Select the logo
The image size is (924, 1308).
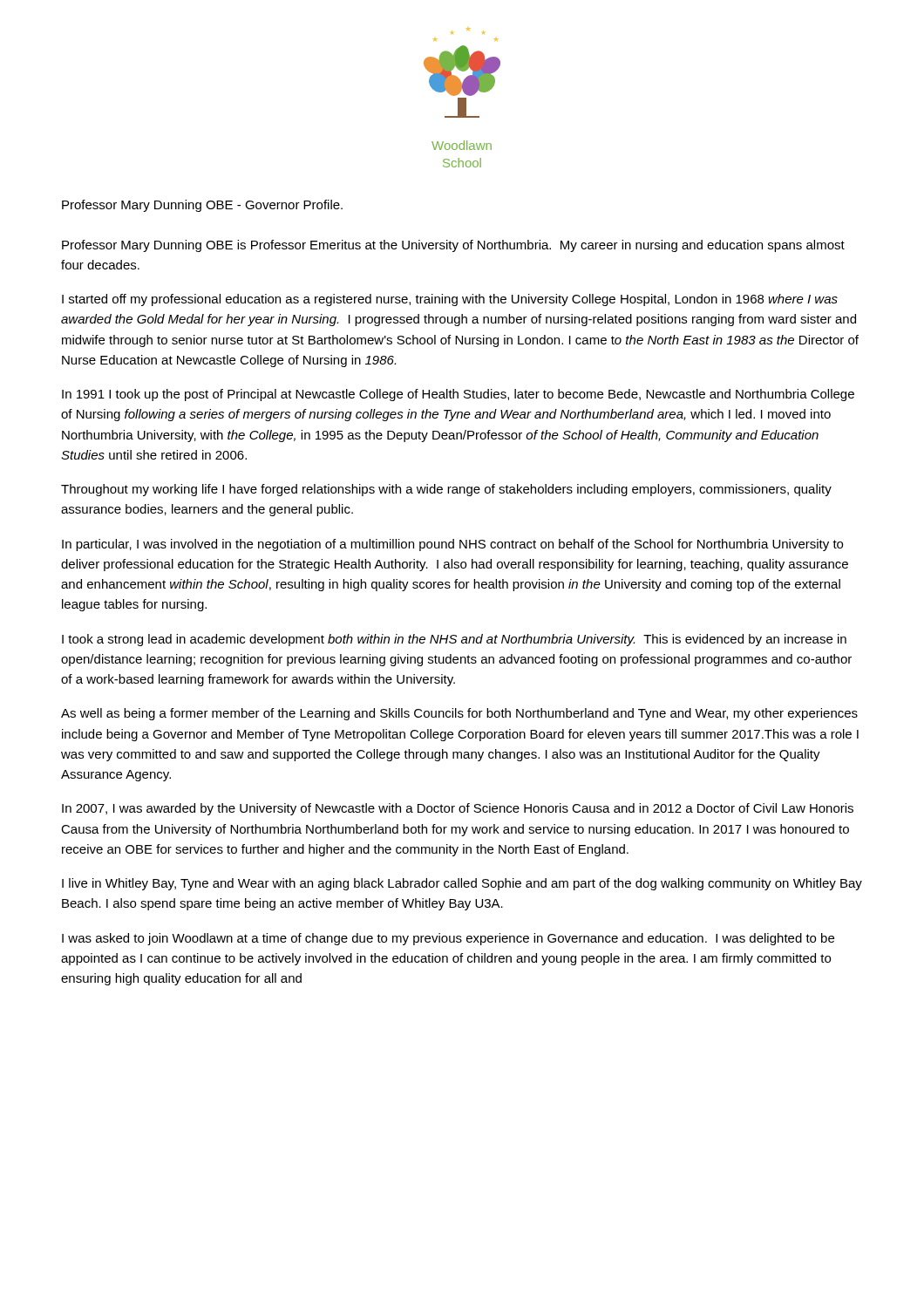[462, 99]
